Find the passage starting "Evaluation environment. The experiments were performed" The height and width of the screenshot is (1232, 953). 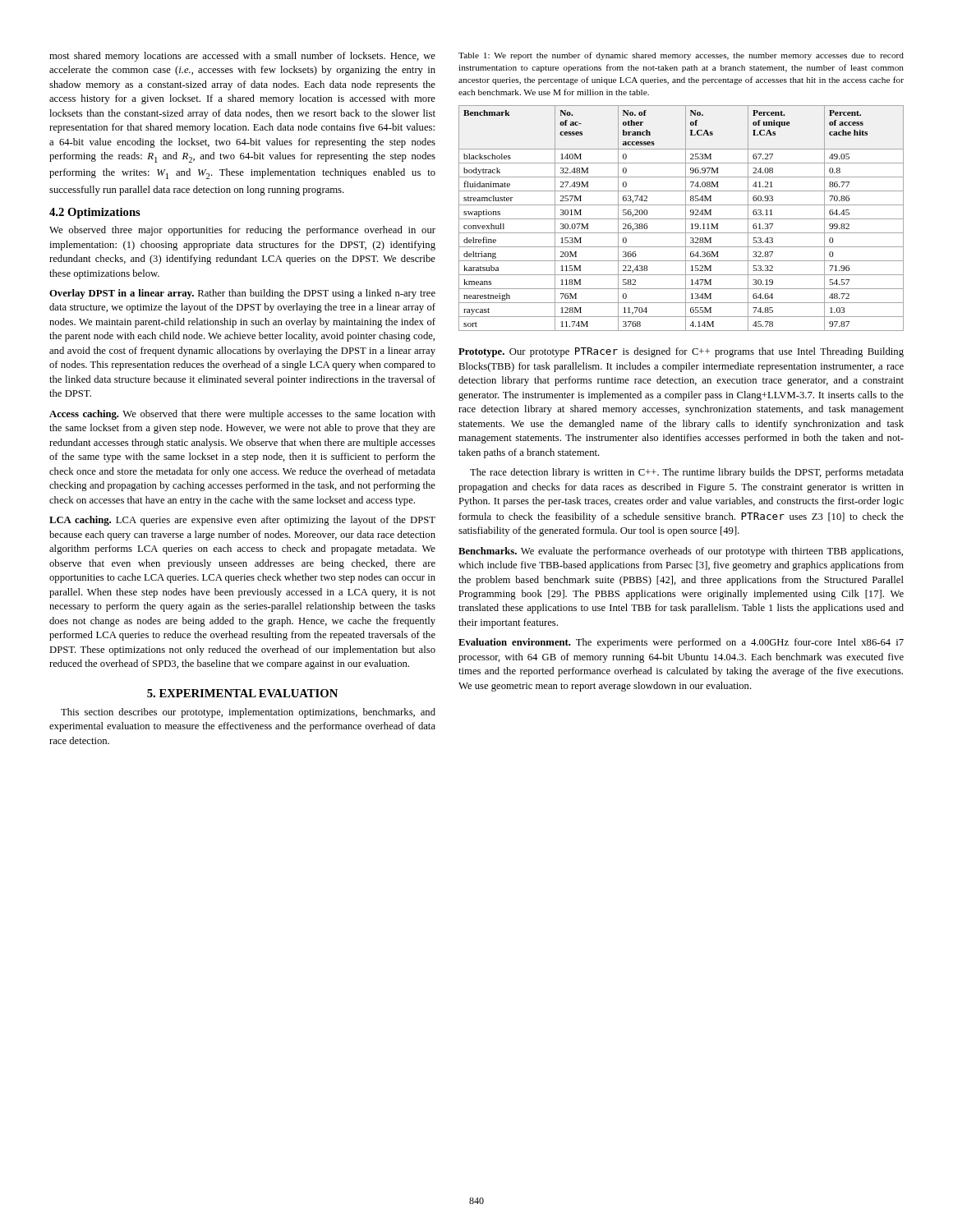[681, 665]
